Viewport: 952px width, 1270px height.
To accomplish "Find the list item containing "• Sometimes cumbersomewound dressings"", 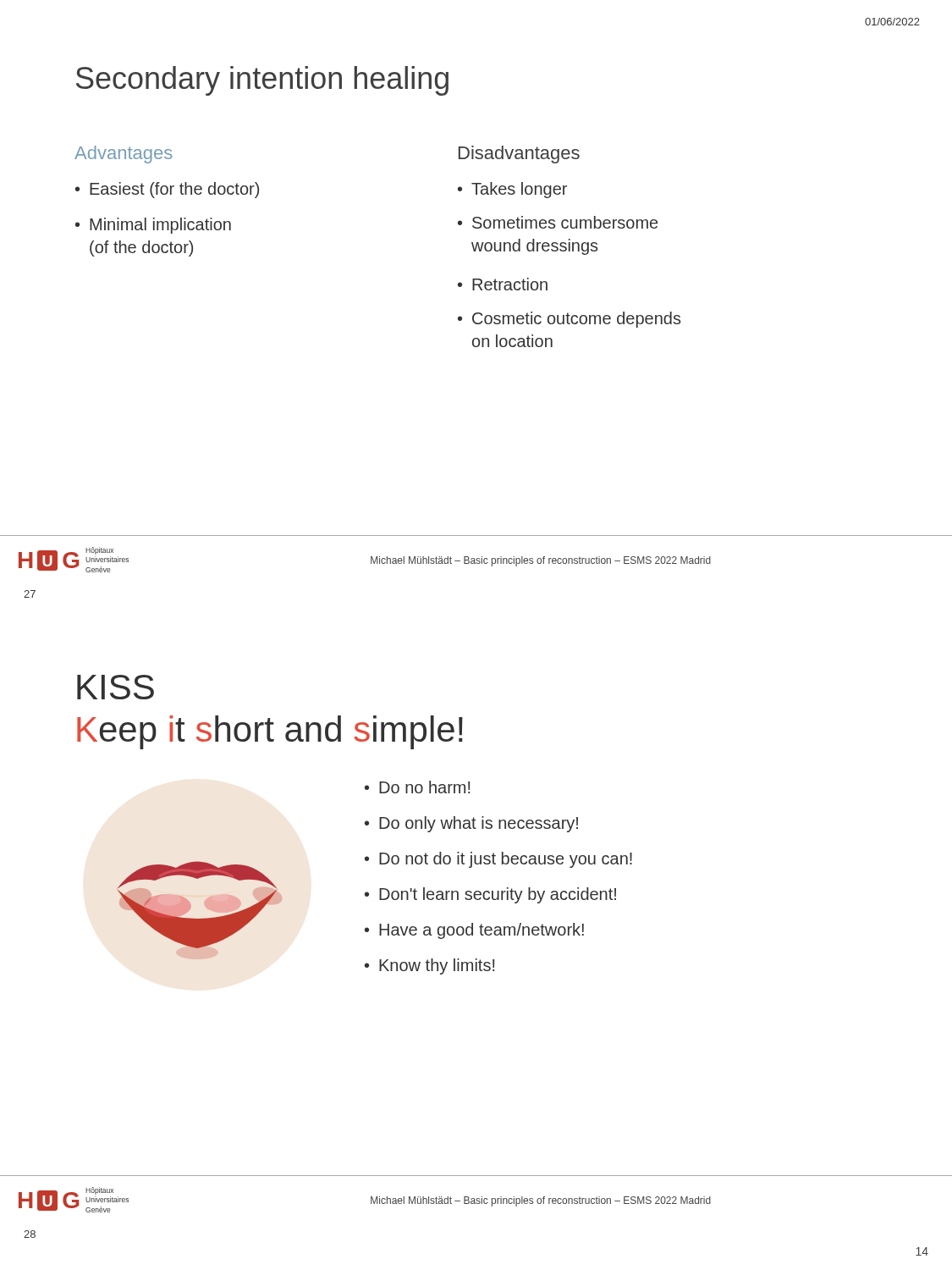I will tap(558, 235).
